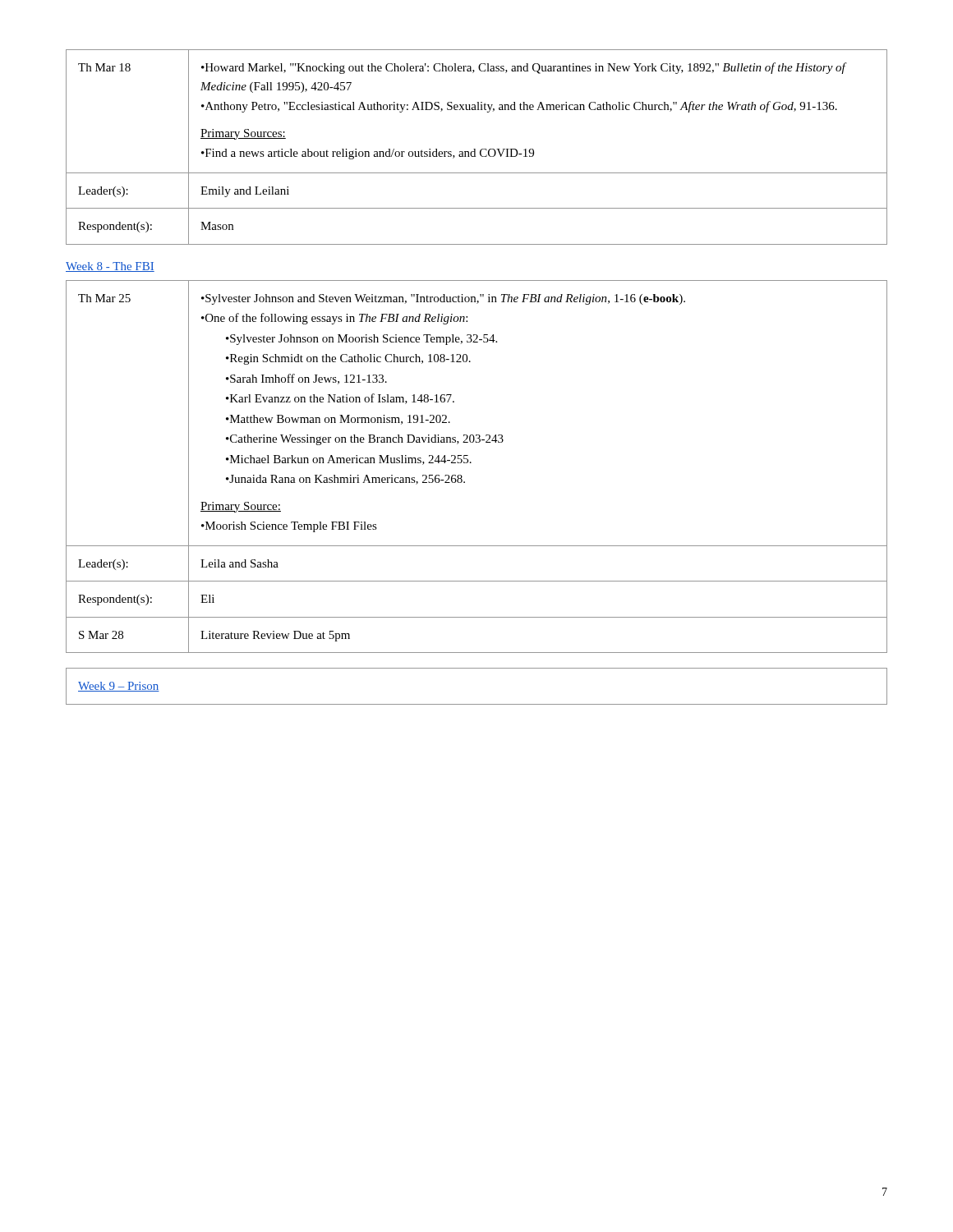
Task: Click on the table containing "S Mar 28"
Action: pyautogui.click(x=476, y=466)
